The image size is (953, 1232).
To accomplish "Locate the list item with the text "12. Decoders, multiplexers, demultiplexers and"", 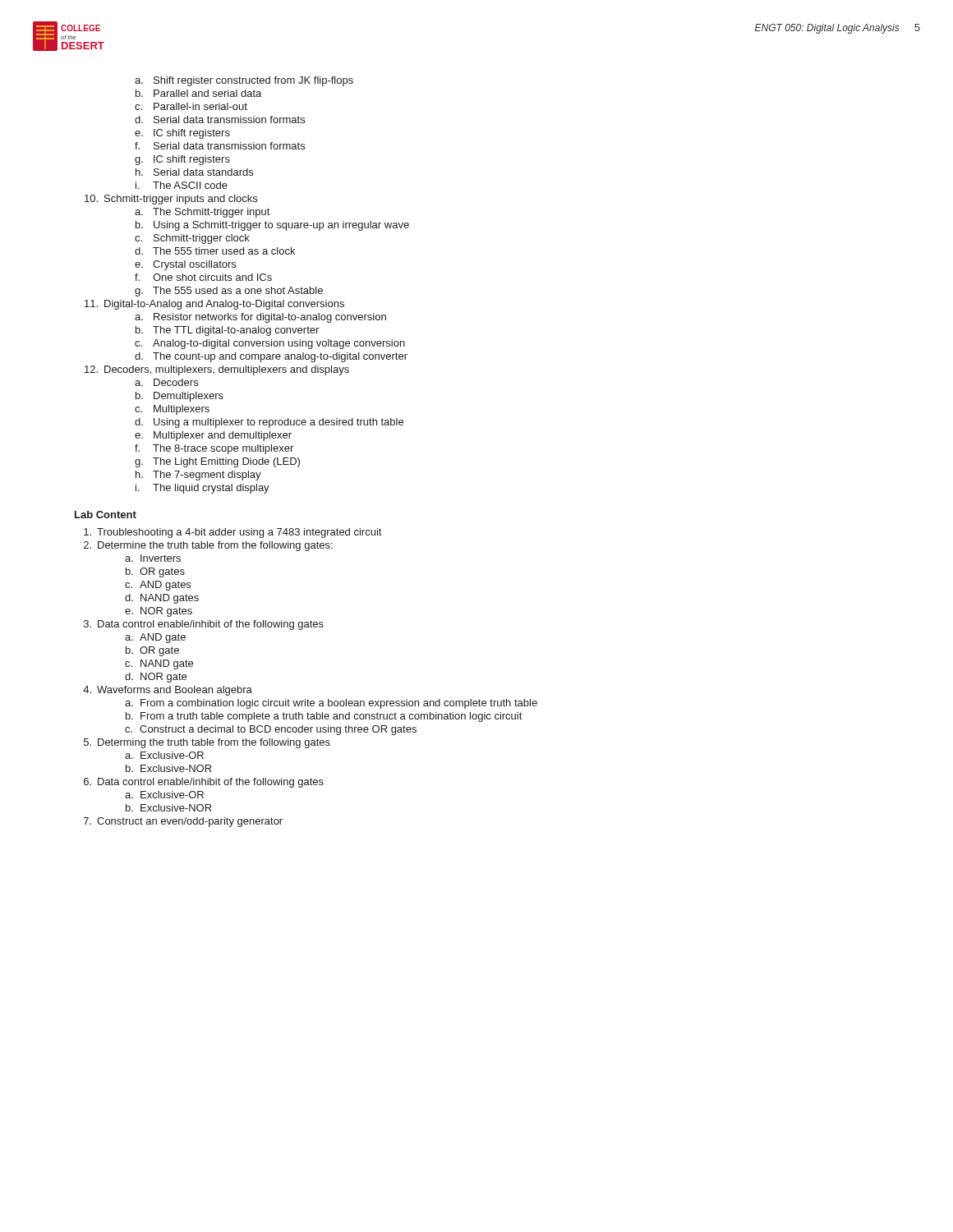I will (x=212, y=369).
